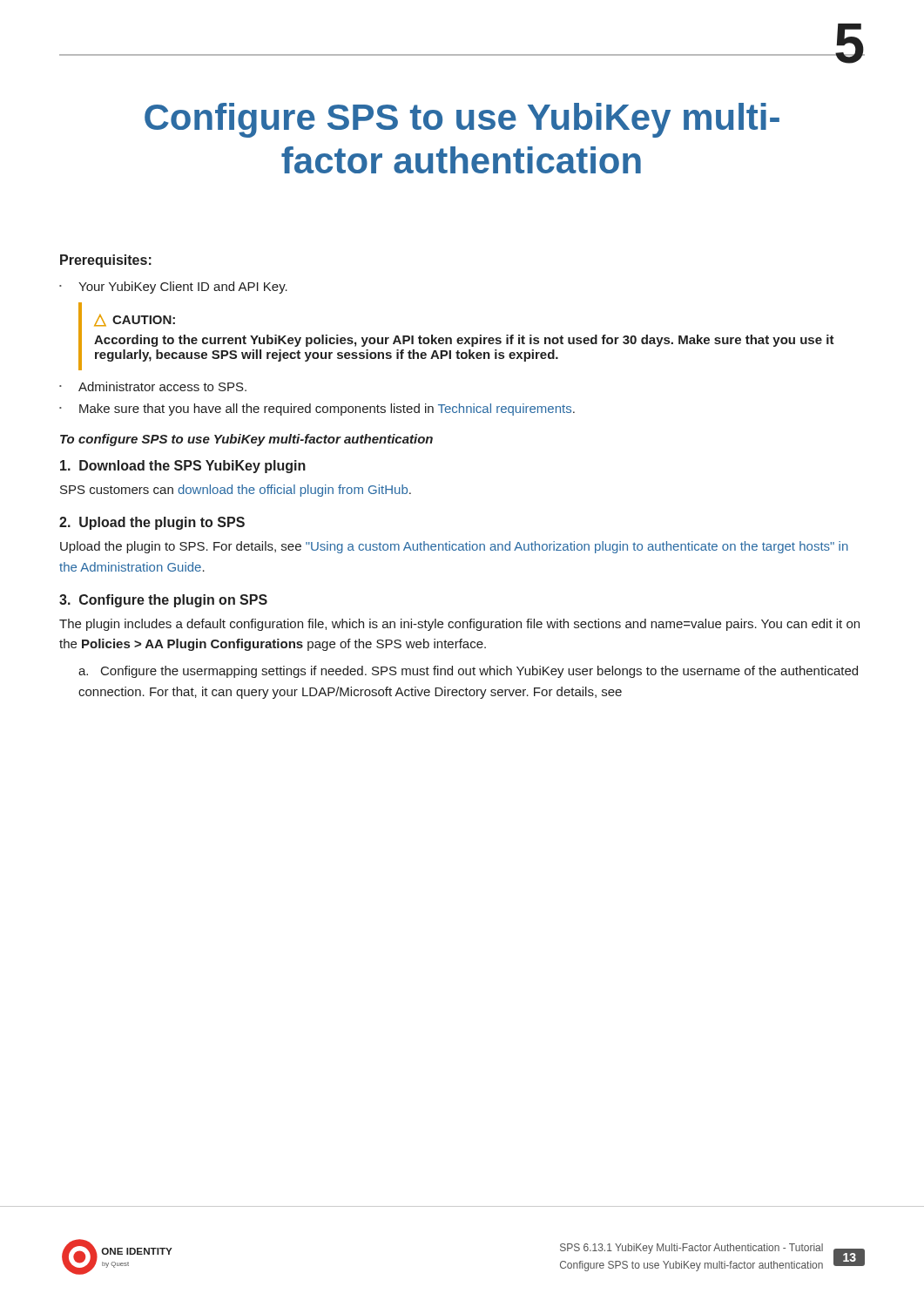Click on the section header with the text "2. Upload the plugin"

point(462,546)
